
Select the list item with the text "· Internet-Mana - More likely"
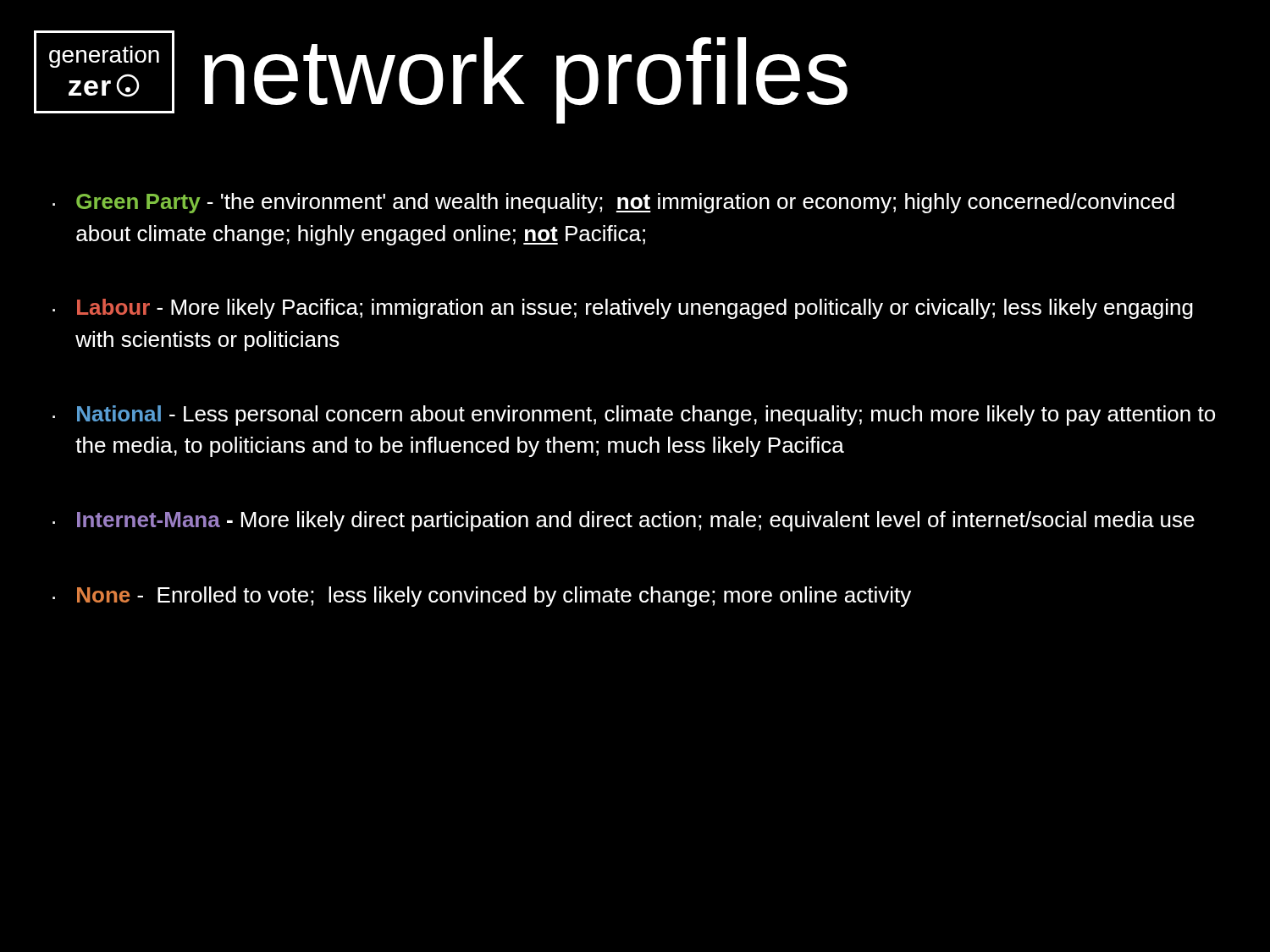point(623,521)
